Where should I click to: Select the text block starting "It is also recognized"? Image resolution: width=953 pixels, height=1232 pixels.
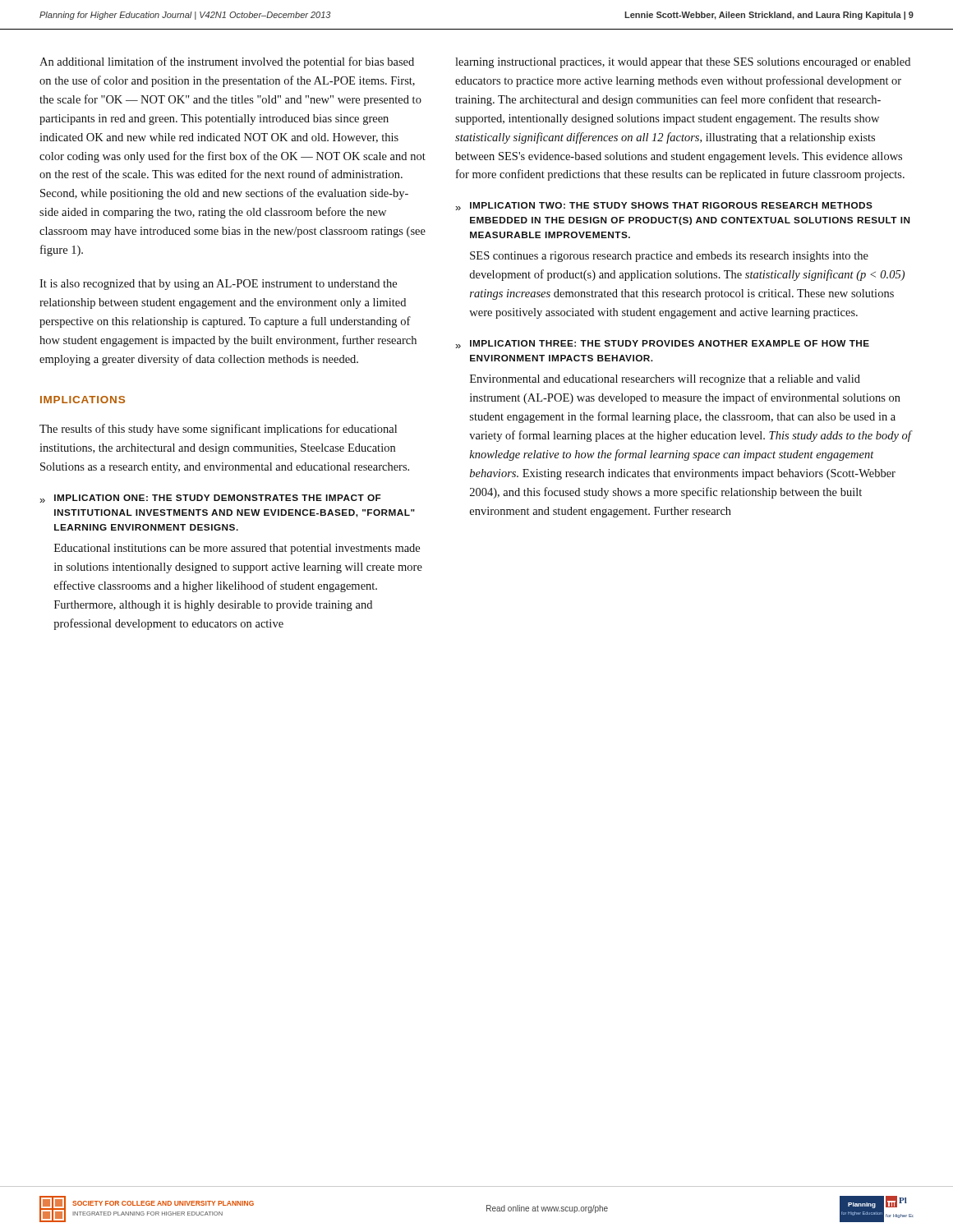[x=228, y=321]
